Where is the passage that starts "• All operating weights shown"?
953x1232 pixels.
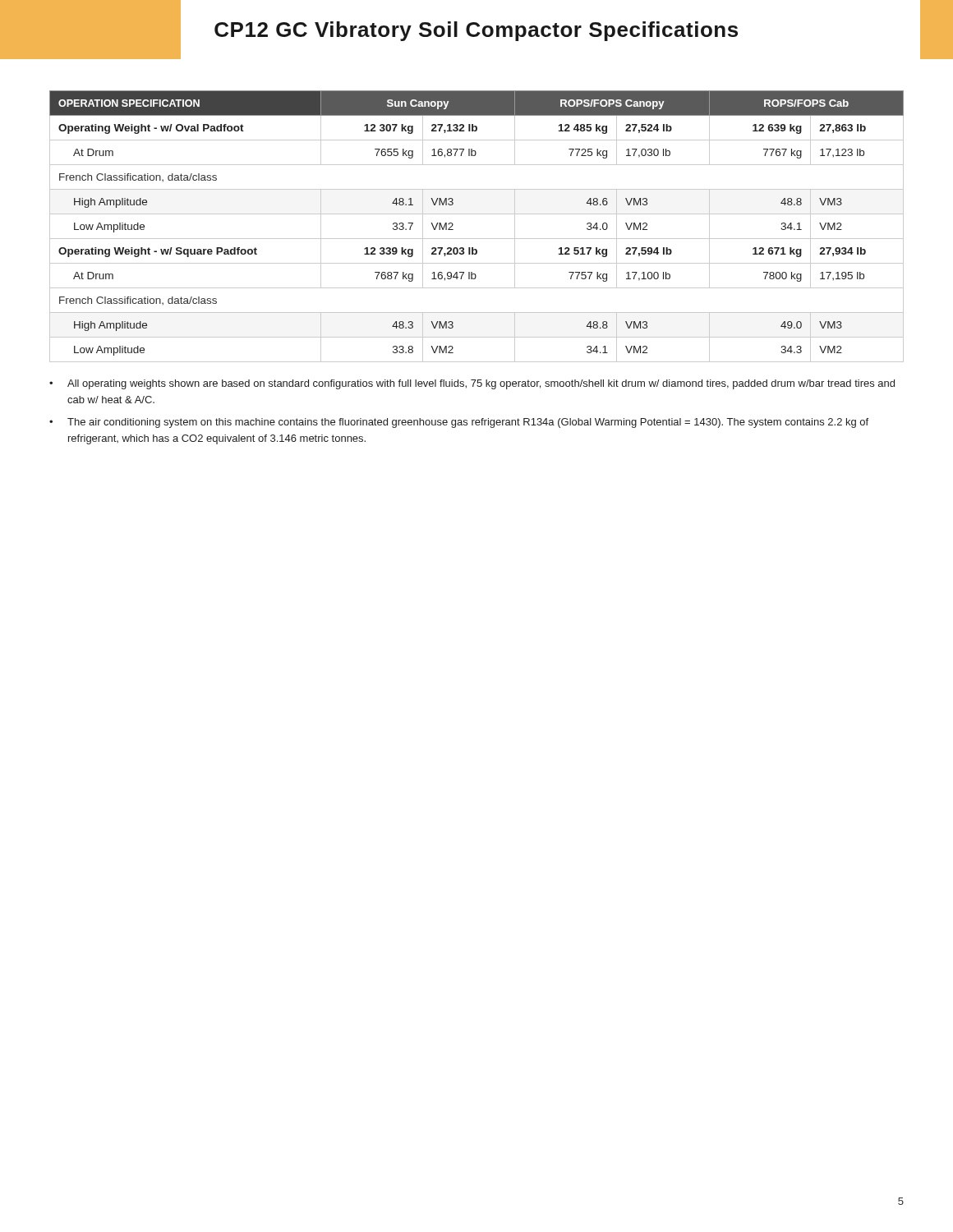click(476, 391)
